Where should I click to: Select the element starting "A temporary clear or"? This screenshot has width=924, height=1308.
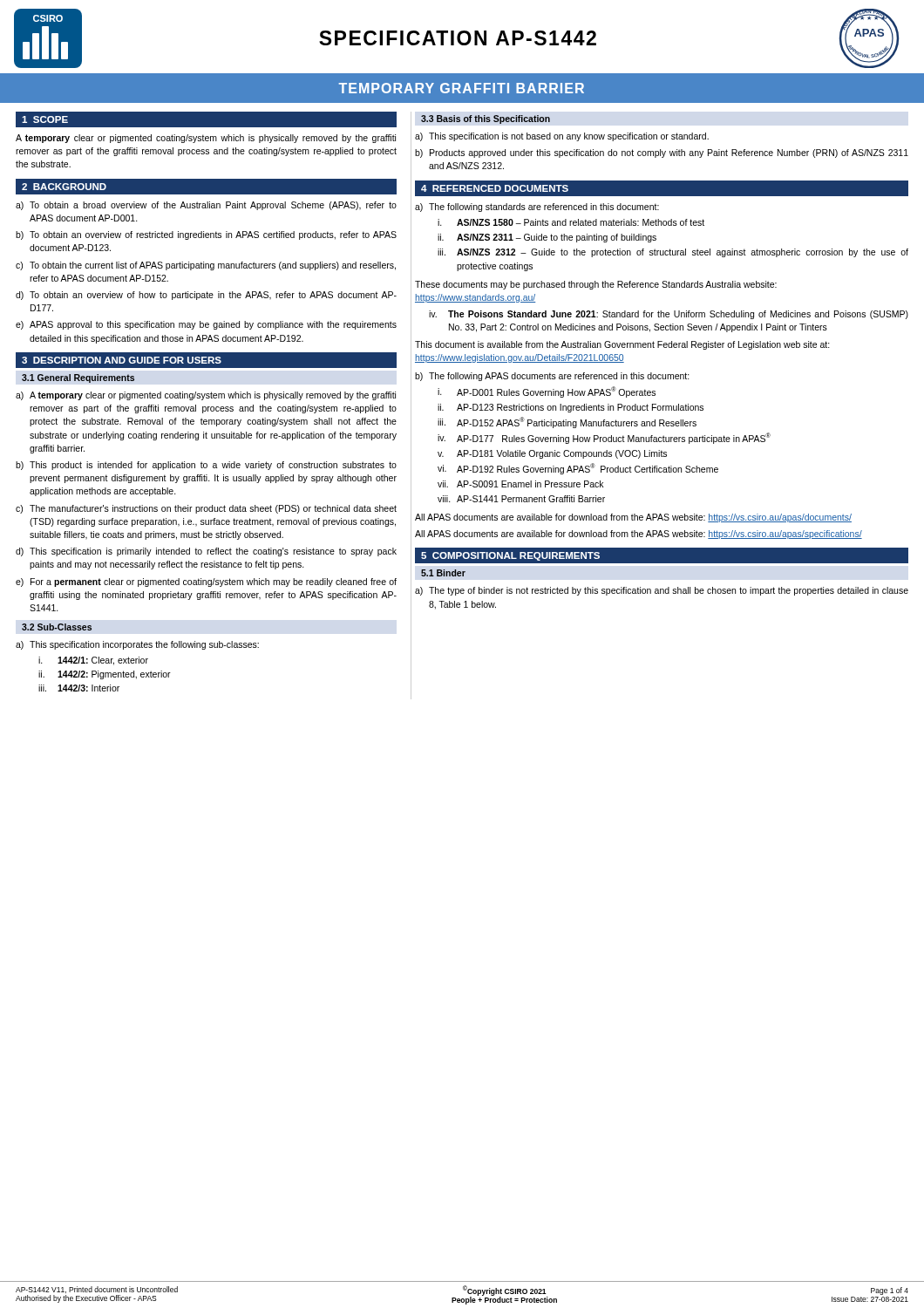click(x=206, y=151)
